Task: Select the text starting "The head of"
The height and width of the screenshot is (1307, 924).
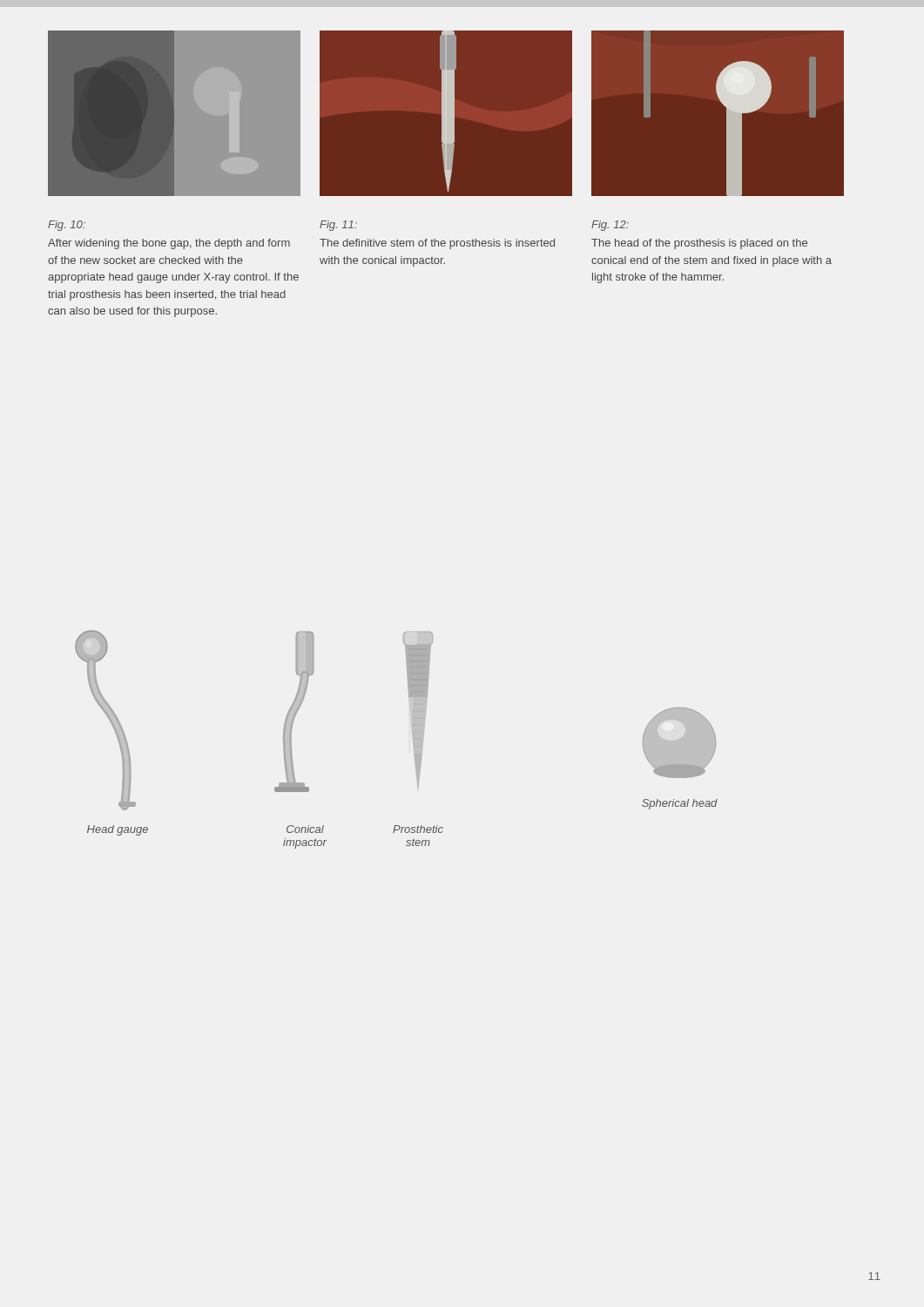Action: [712, 260]
